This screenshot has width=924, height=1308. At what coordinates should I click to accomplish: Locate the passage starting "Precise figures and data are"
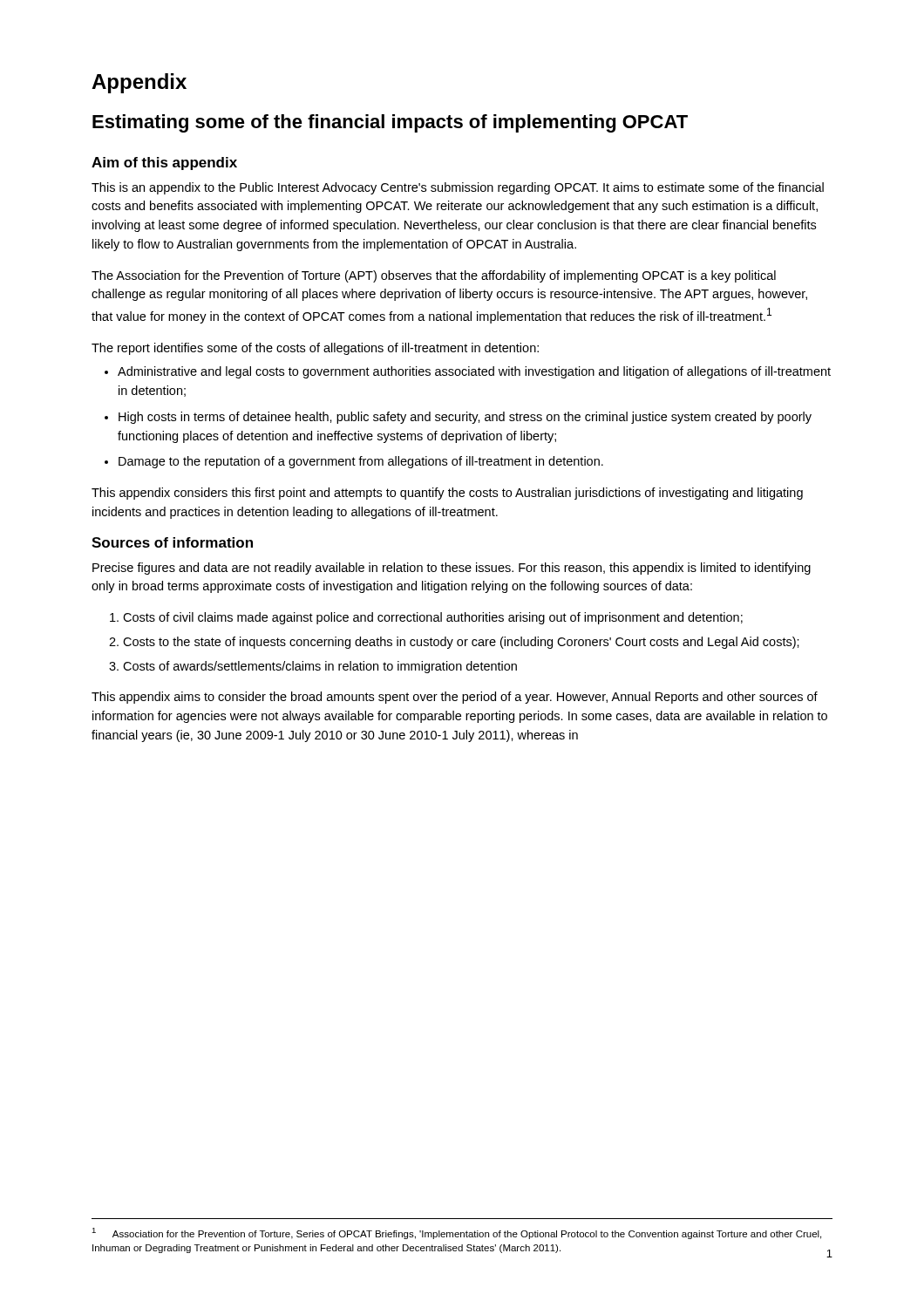(451, 577)
